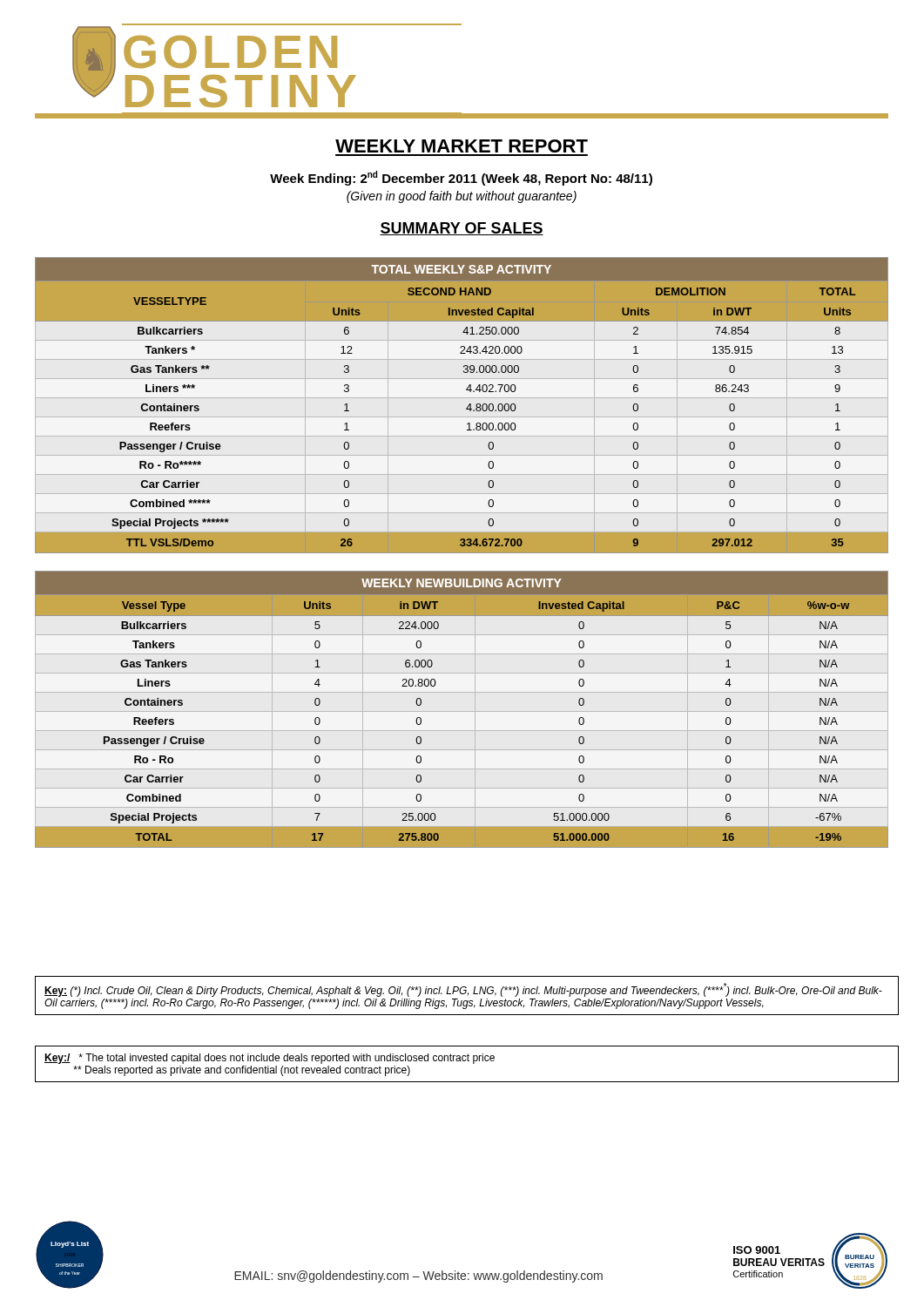Find the table that mentions "TTL VSLS/Demo"
The image size is (924, 1307).
click(462, 405)
